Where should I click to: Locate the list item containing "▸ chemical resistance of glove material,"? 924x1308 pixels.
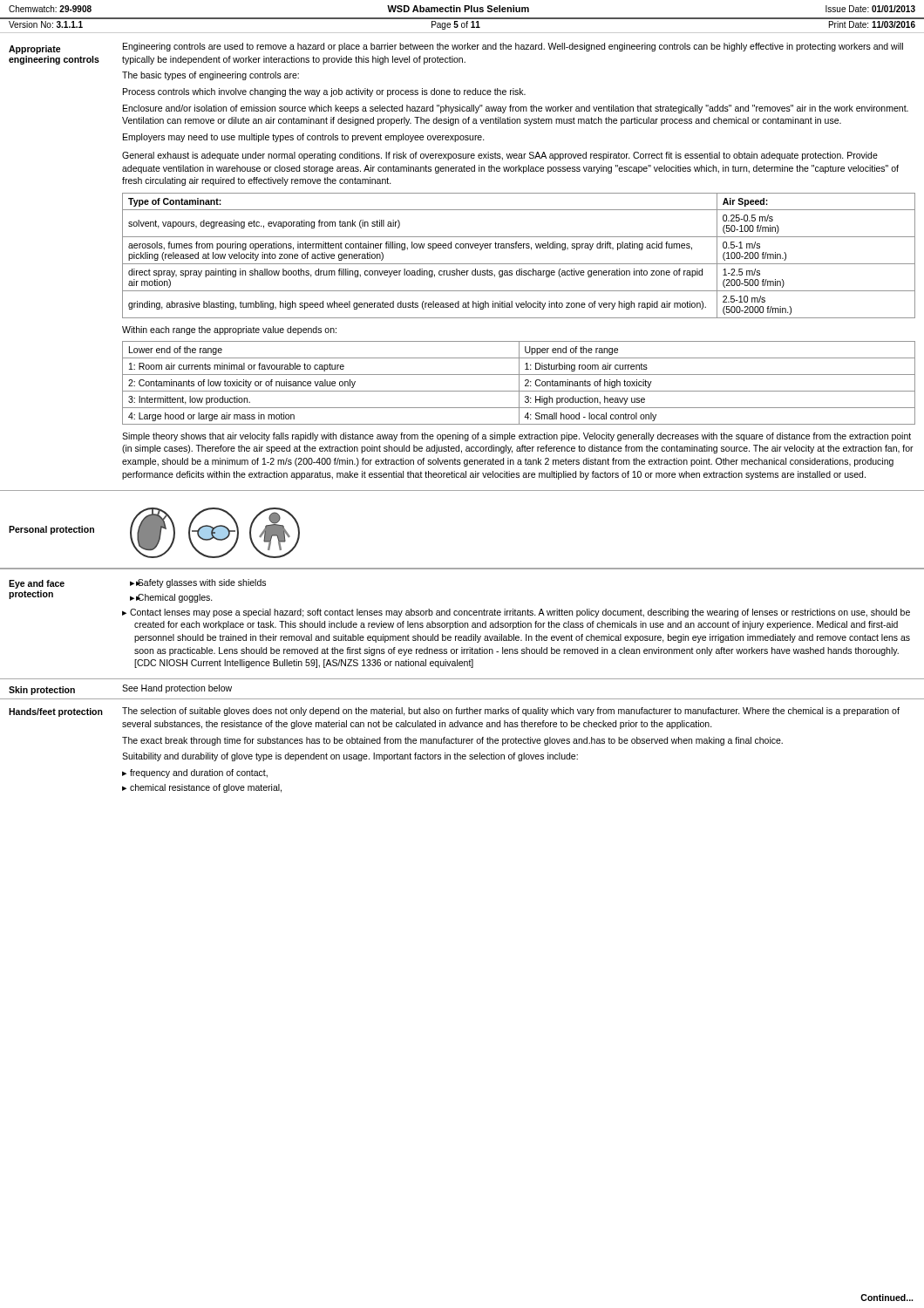pyautogui.click(x=202, y=787)
